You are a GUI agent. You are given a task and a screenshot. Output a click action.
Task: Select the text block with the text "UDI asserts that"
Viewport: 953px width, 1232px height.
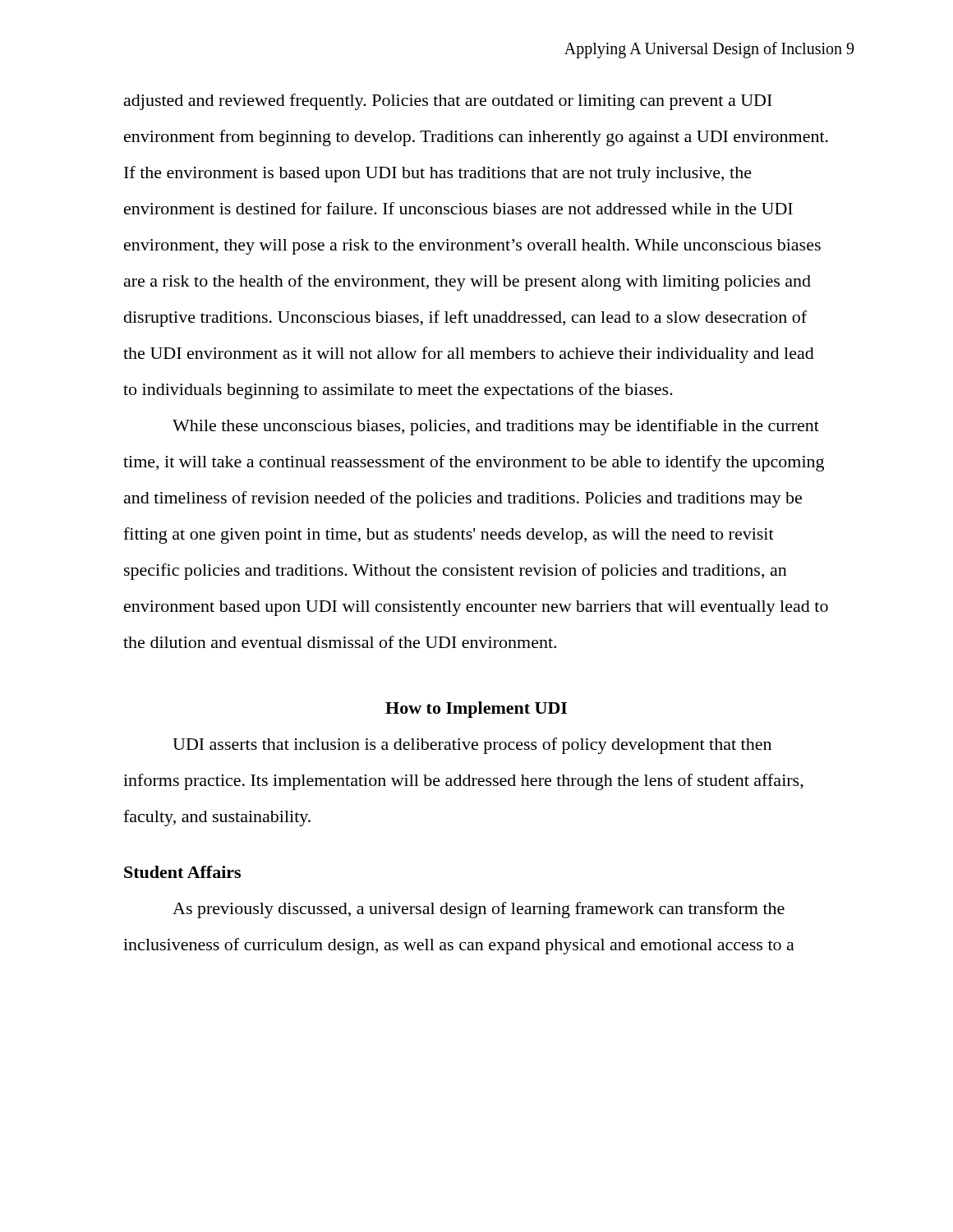(476, 780)
